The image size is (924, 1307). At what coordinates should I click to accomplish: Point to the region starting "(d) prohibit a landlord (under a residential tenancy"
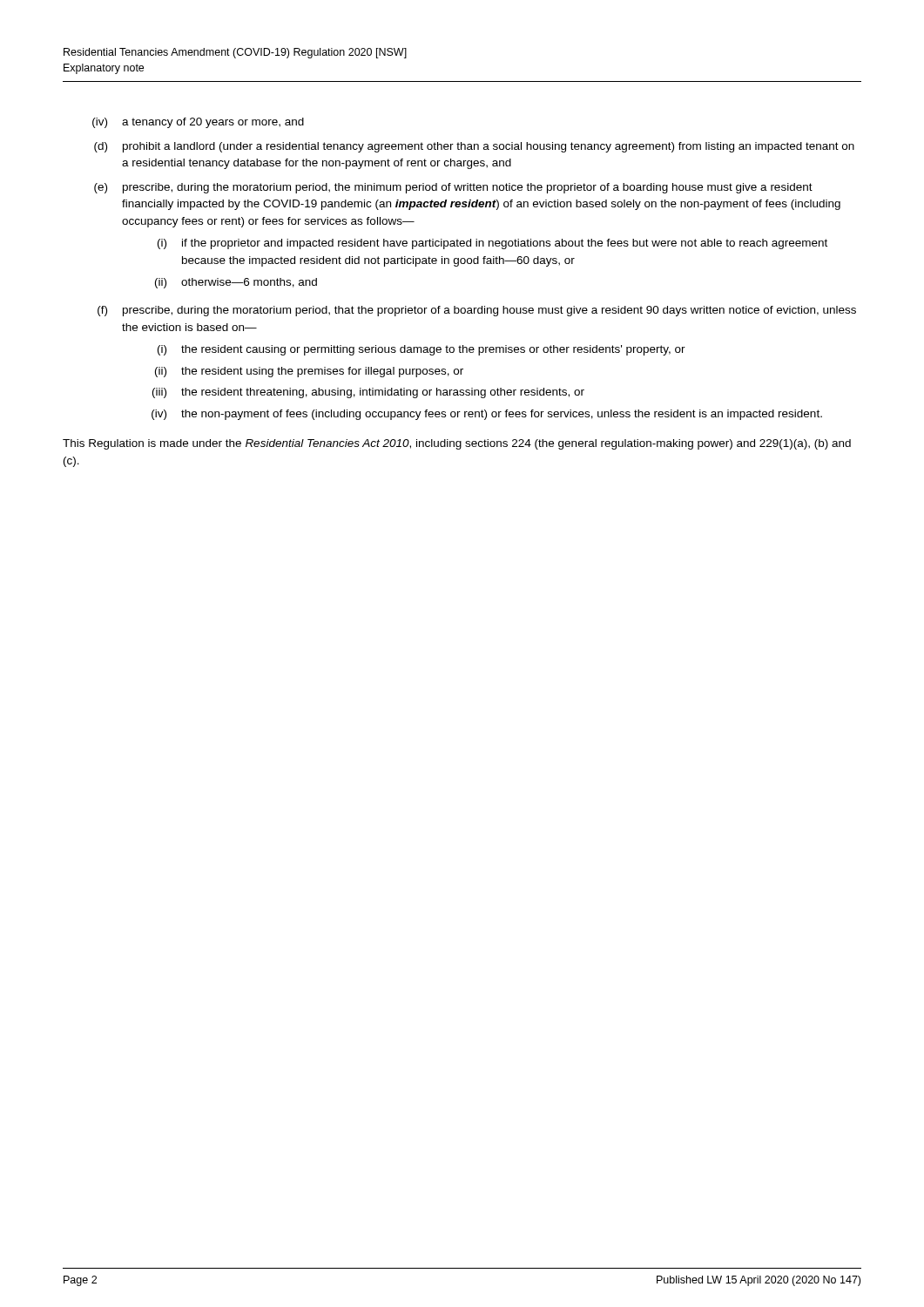(462, 154)
